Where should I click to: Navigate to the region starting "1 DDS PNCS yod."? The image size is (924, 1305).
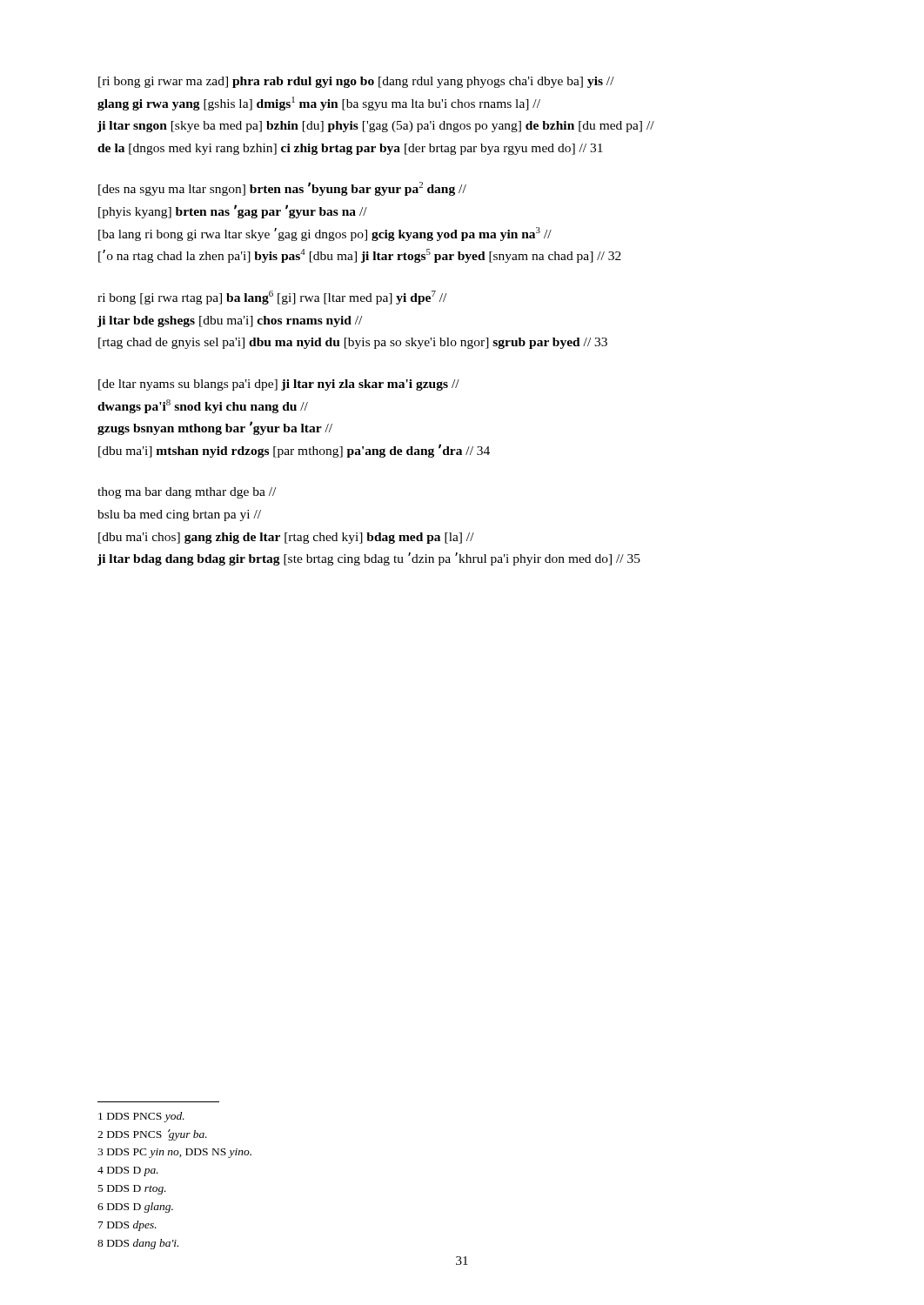pos(141,1116)
